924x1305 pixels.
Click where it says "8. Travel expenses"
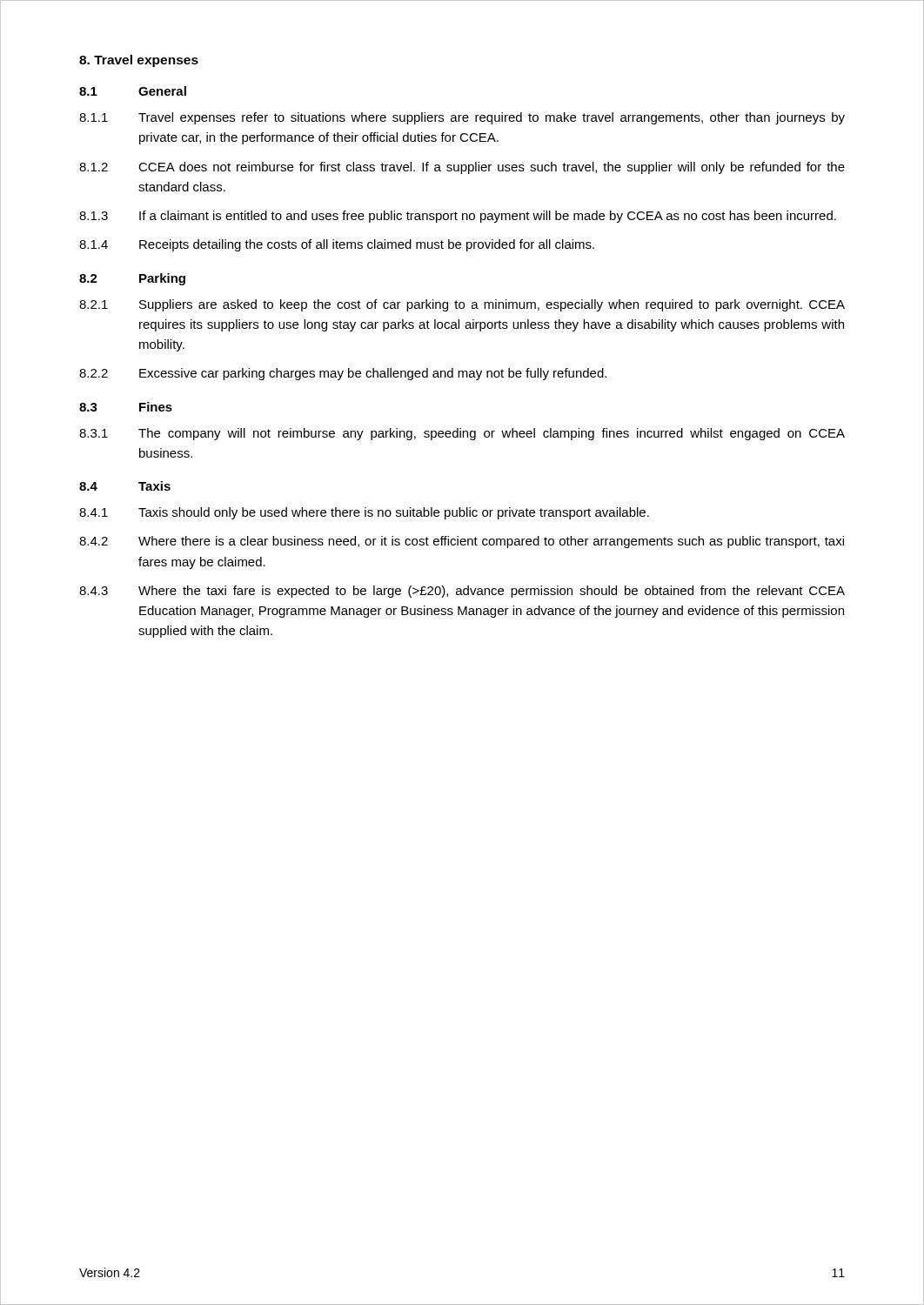[x=139, y=60]
